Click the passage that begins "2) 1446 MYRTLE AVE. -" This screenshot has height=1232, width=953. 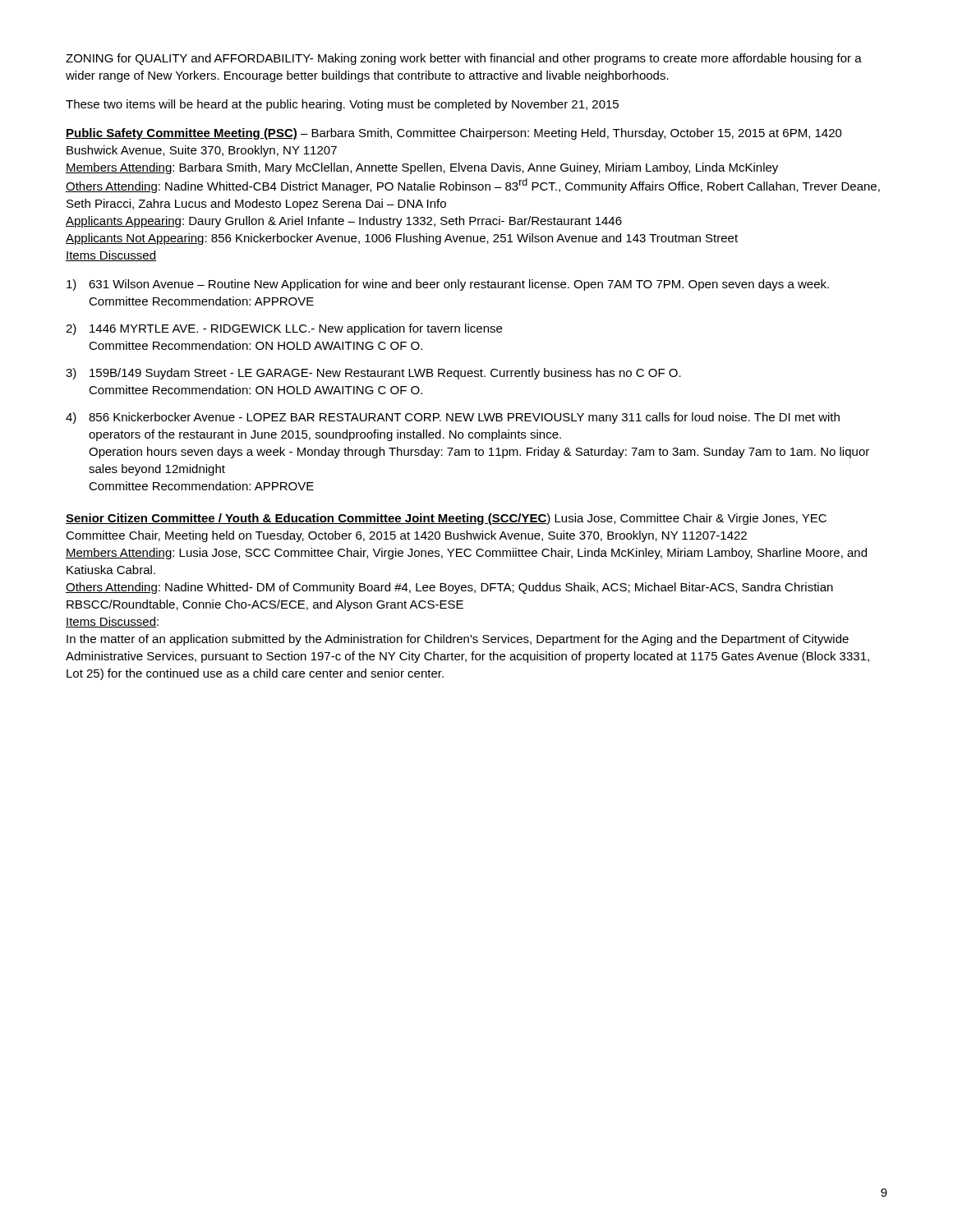(x=476, y=337)
